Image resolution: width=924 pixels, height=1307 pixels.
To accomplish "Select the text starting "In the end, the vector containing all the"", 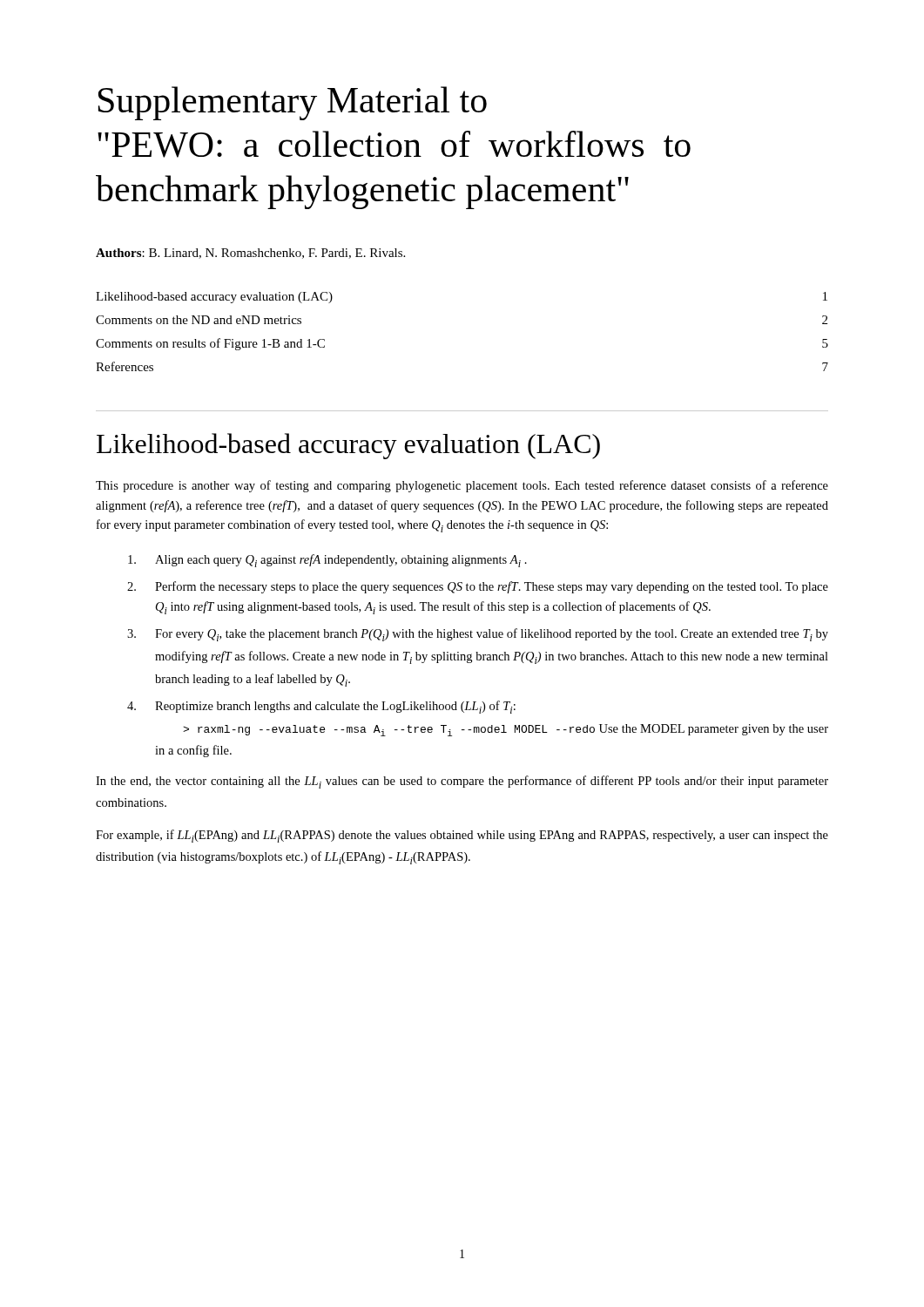I will (462, 792).
